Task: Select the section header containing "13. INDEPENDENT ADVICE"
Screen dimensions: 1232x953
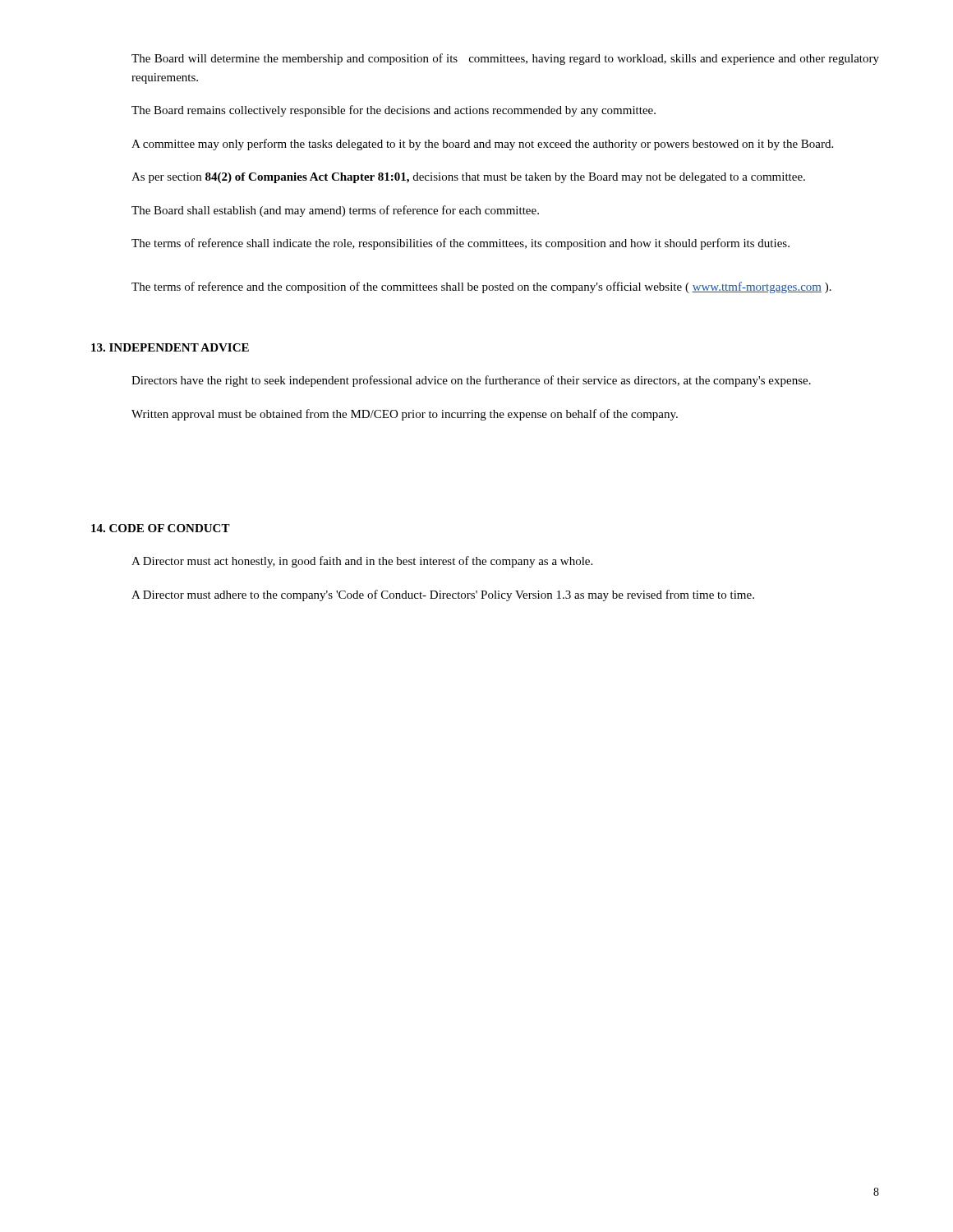Action: (x=170, y=347)
